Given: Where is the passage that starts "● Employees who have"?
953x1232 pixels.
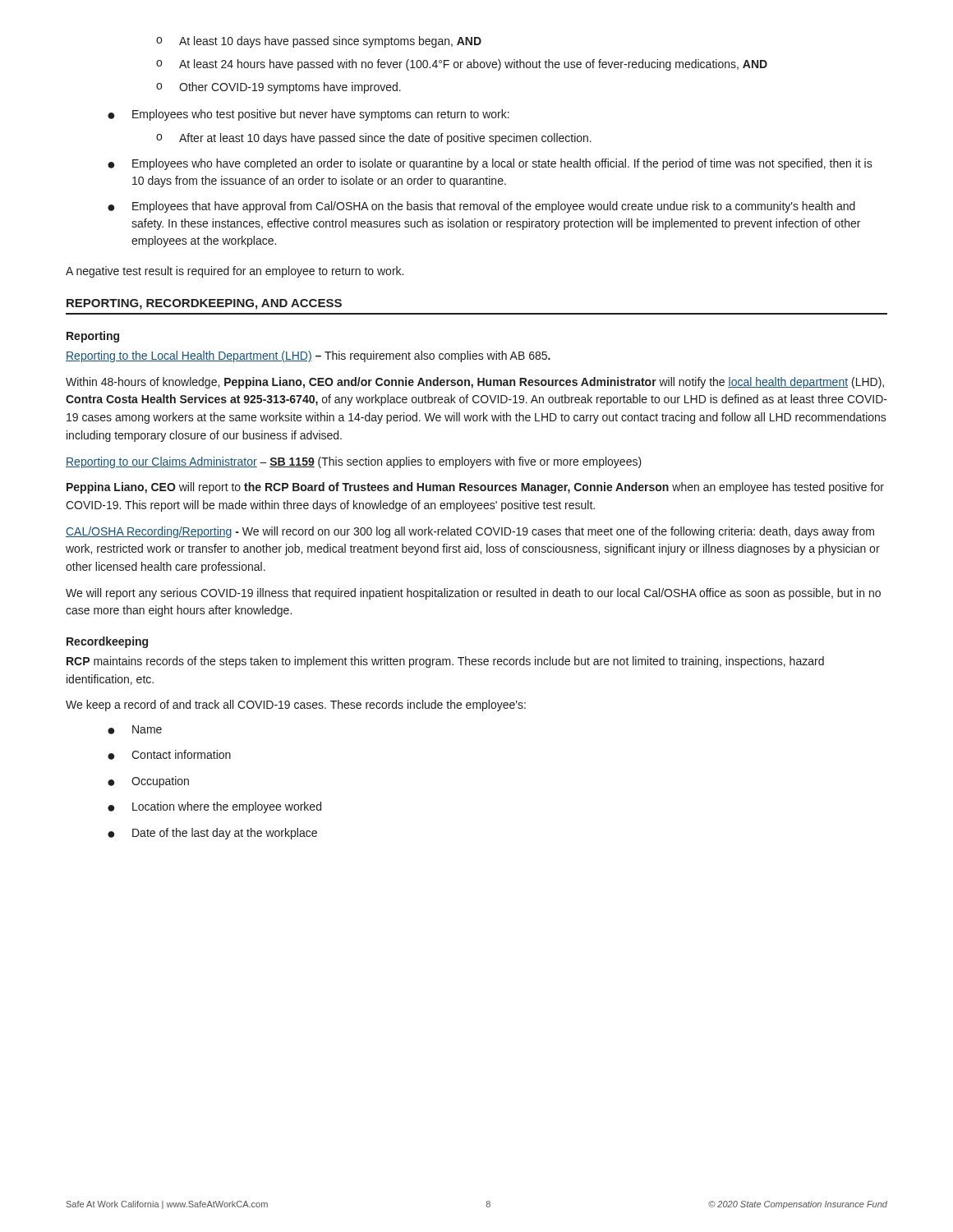Looking at the screenshot, I should (x=497, y=173).
